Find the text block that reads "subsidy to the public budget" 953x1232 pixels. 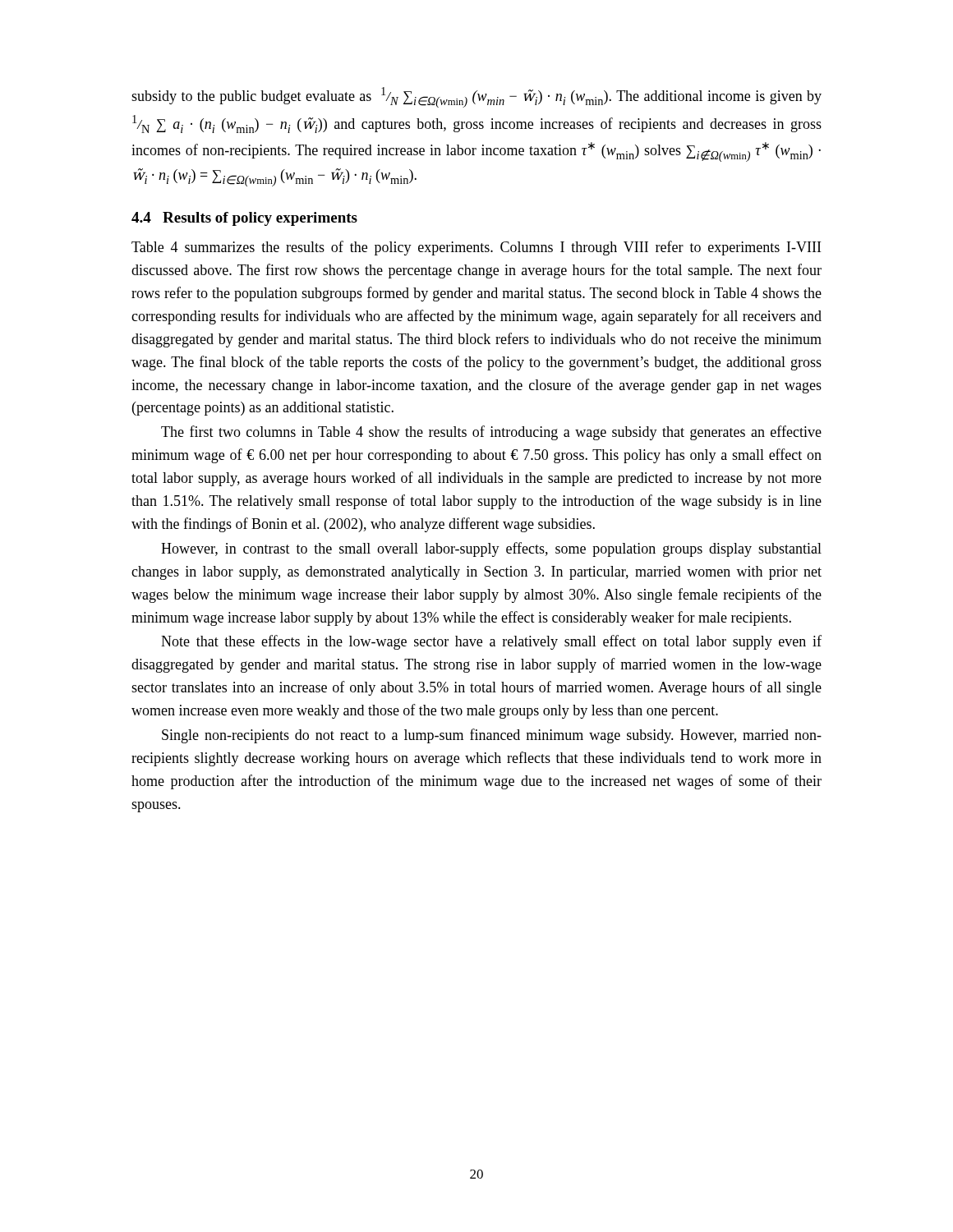coord(476,136)
